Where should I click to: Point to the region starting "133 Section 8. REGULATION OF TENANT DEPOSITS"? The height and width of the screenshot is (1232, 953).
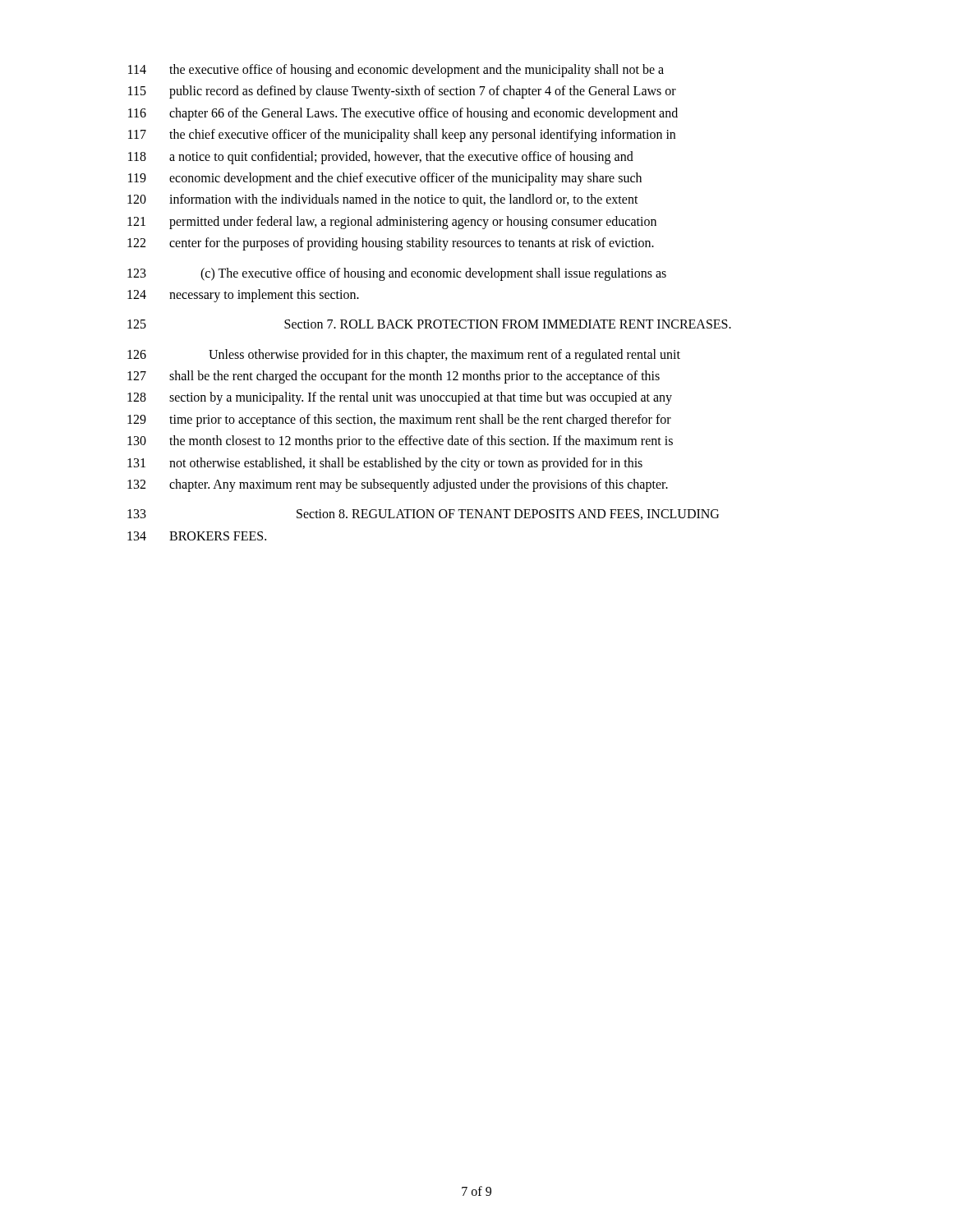click(x=476, y=515)
